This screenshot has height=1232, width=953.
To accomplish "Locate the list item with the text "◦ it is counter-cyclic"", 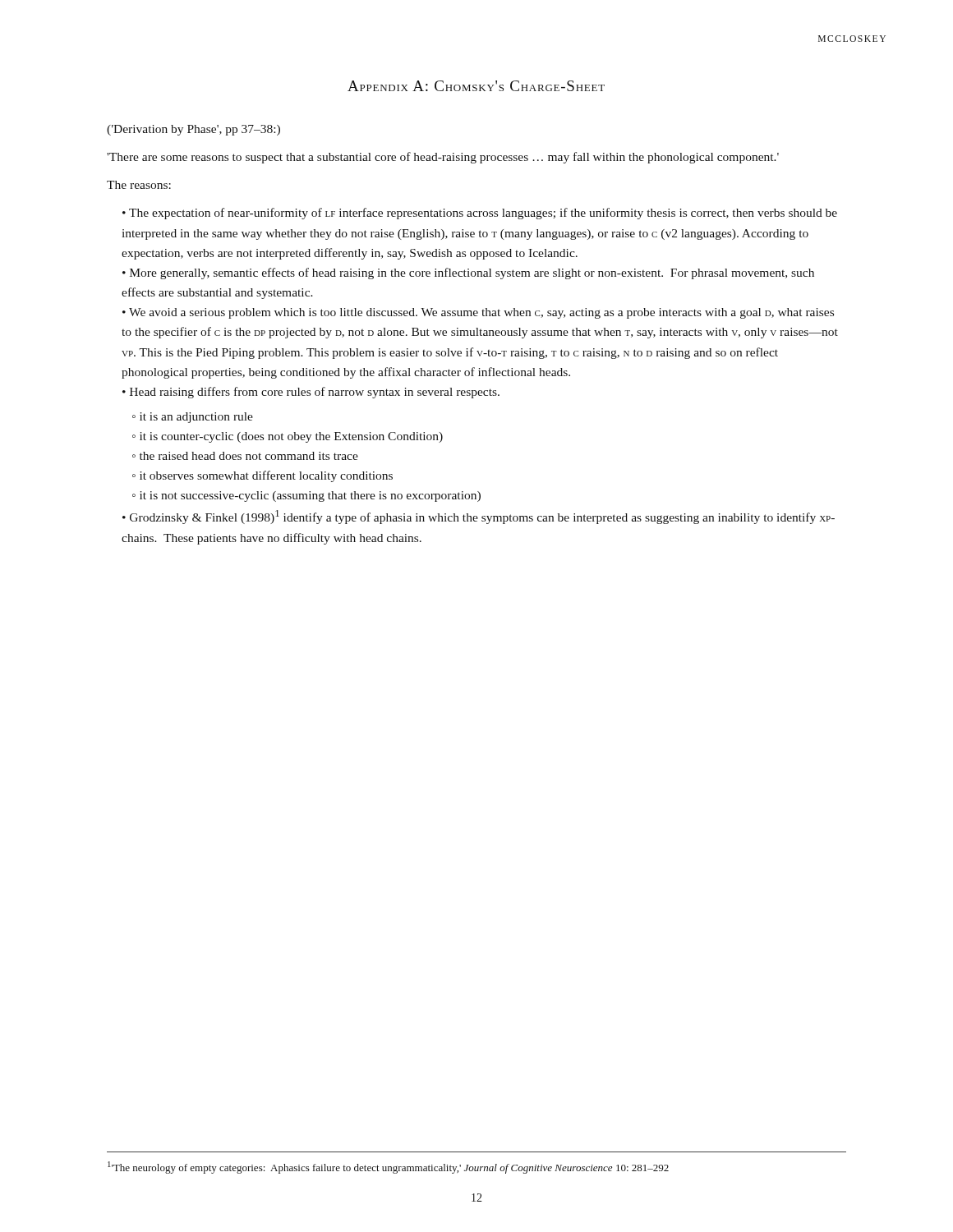I will 288,437.
